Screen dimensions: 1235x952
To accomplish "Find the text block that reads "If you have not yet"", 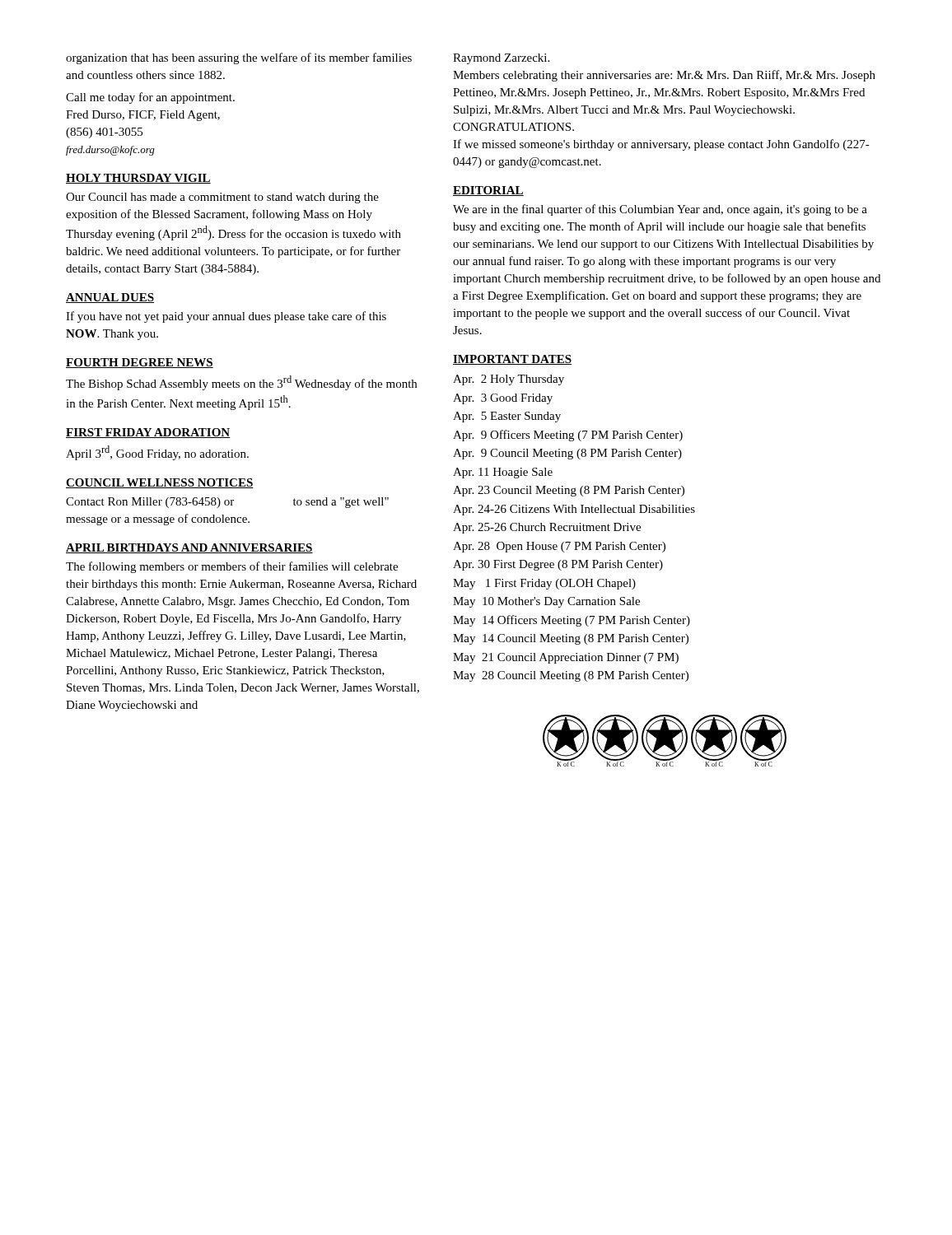I will (x=243, y=325).
